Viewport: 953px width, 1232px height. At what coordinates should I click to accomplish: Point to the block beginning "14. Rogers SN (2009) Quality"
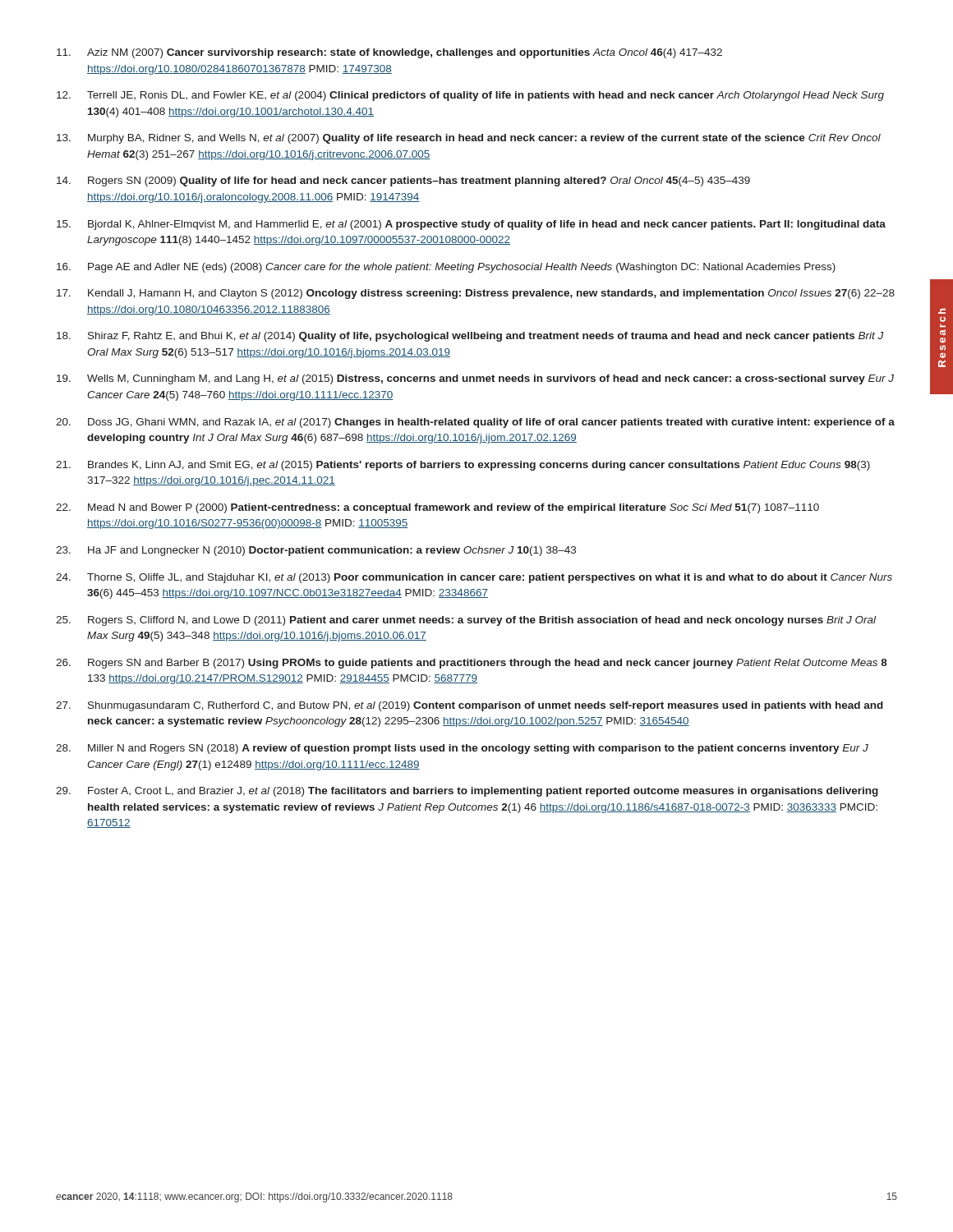click(476, 189)
